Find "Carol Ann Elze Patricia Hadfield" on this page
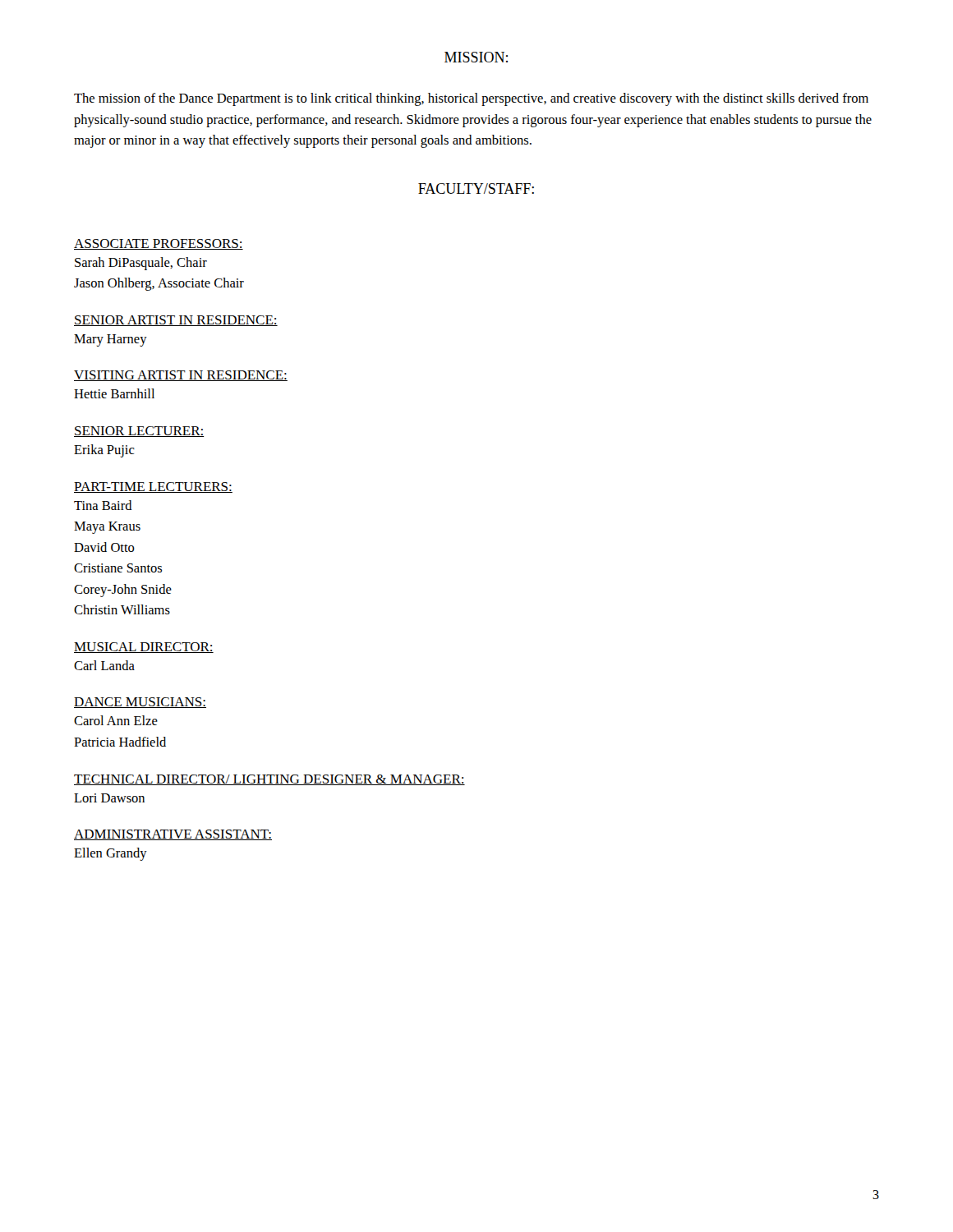 [120, 732]
